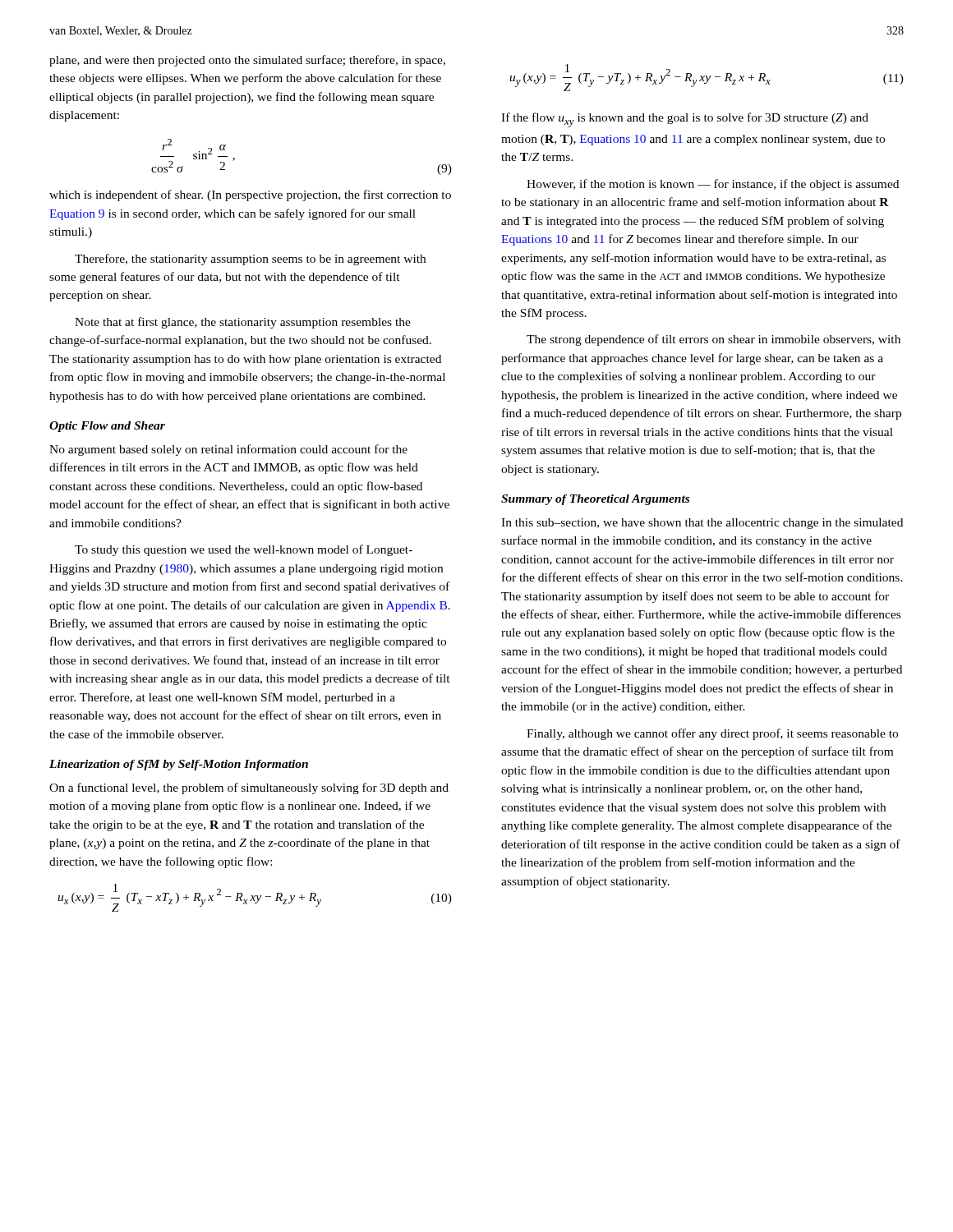Find the text block containing "plane, and were then projected onto"
This screenshot has width=953, height=1232.
[x=251, y=88]
